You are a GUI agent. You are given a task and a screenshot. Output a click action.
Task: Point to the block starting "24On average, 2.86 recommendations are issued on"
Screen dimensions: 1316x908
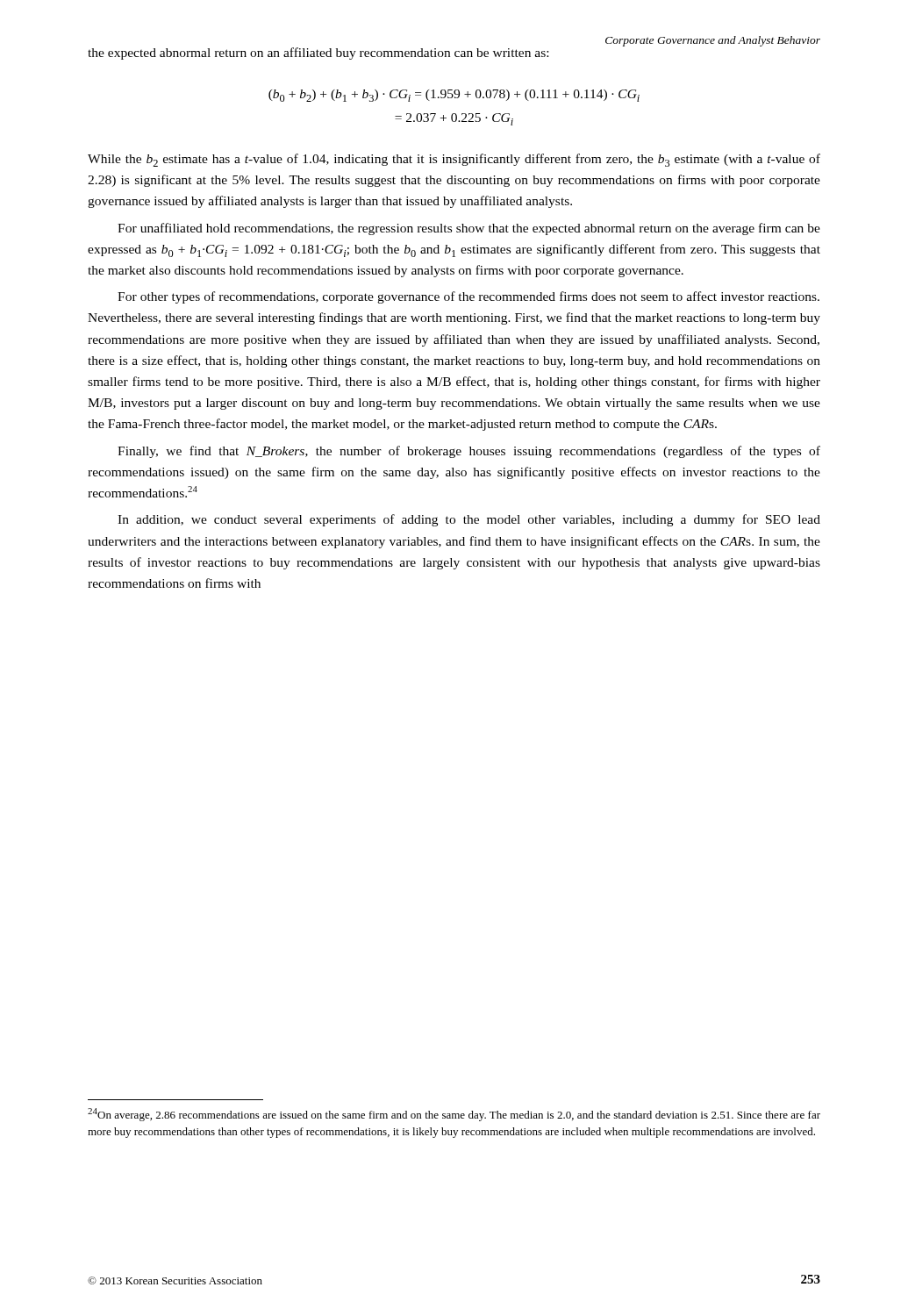coord(454,1123)
